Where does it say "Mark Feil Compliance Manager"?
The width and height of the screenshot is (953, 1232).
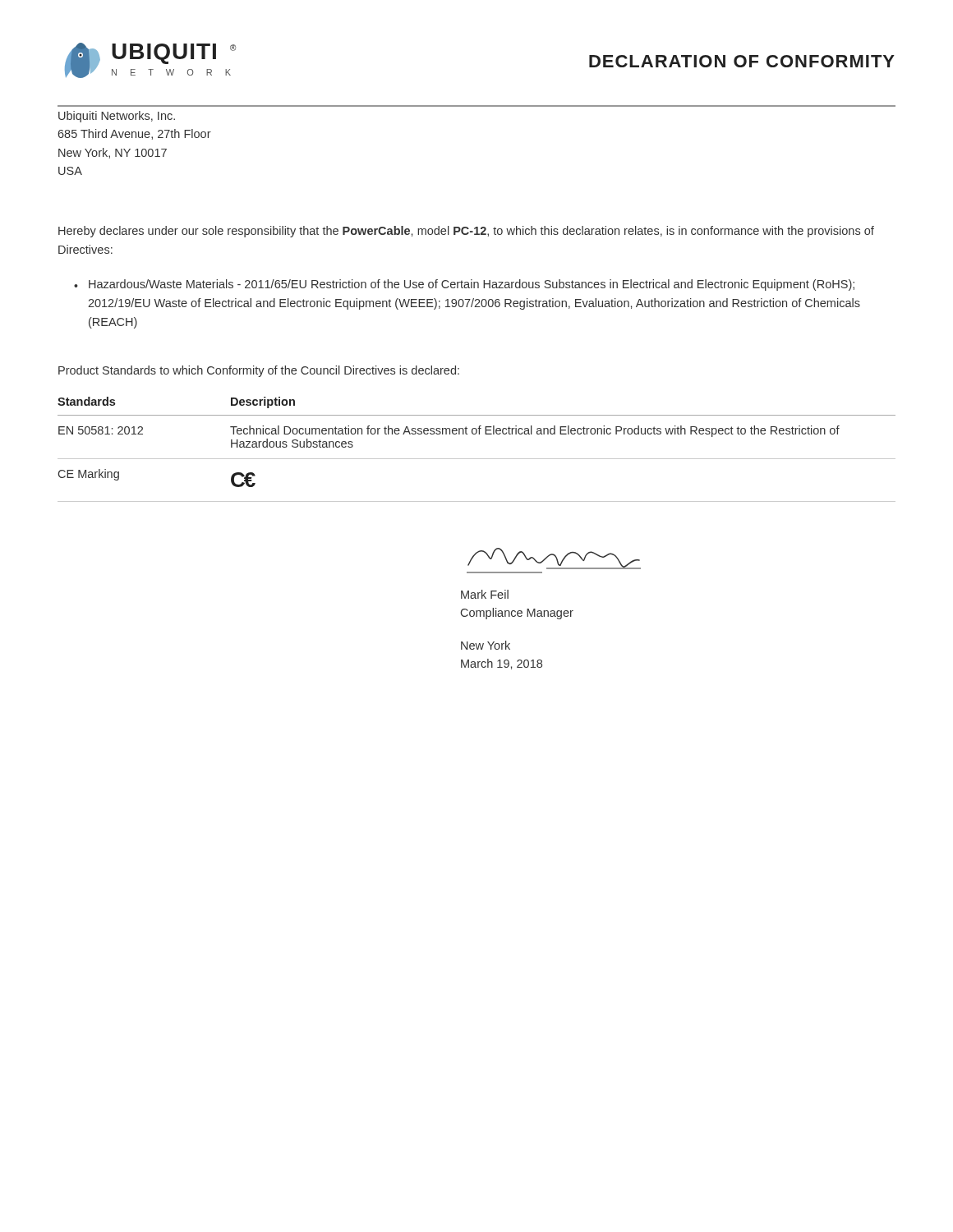(517, 604)
